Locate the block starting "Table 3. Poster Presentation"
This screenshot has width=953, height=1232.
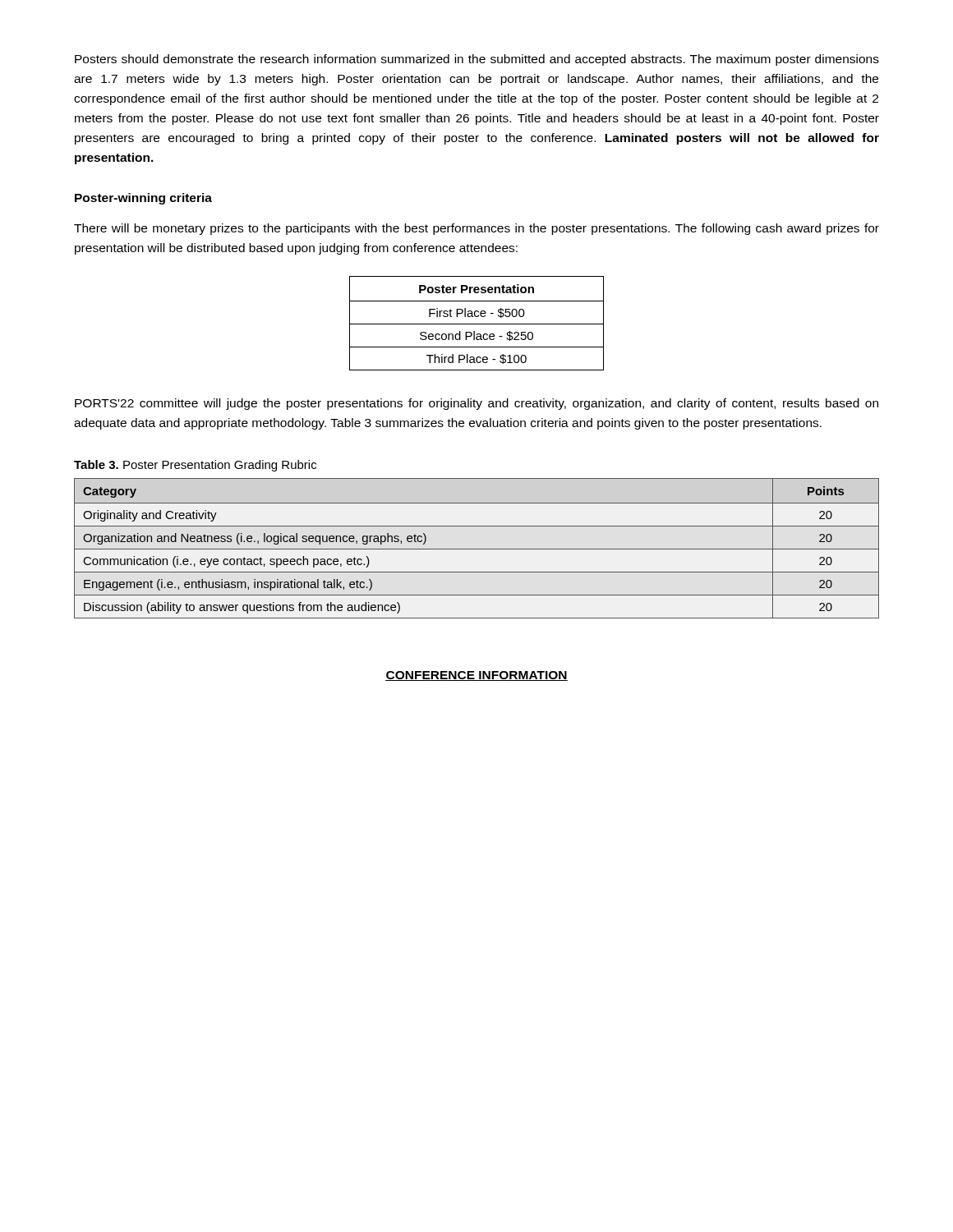point(195,465)
